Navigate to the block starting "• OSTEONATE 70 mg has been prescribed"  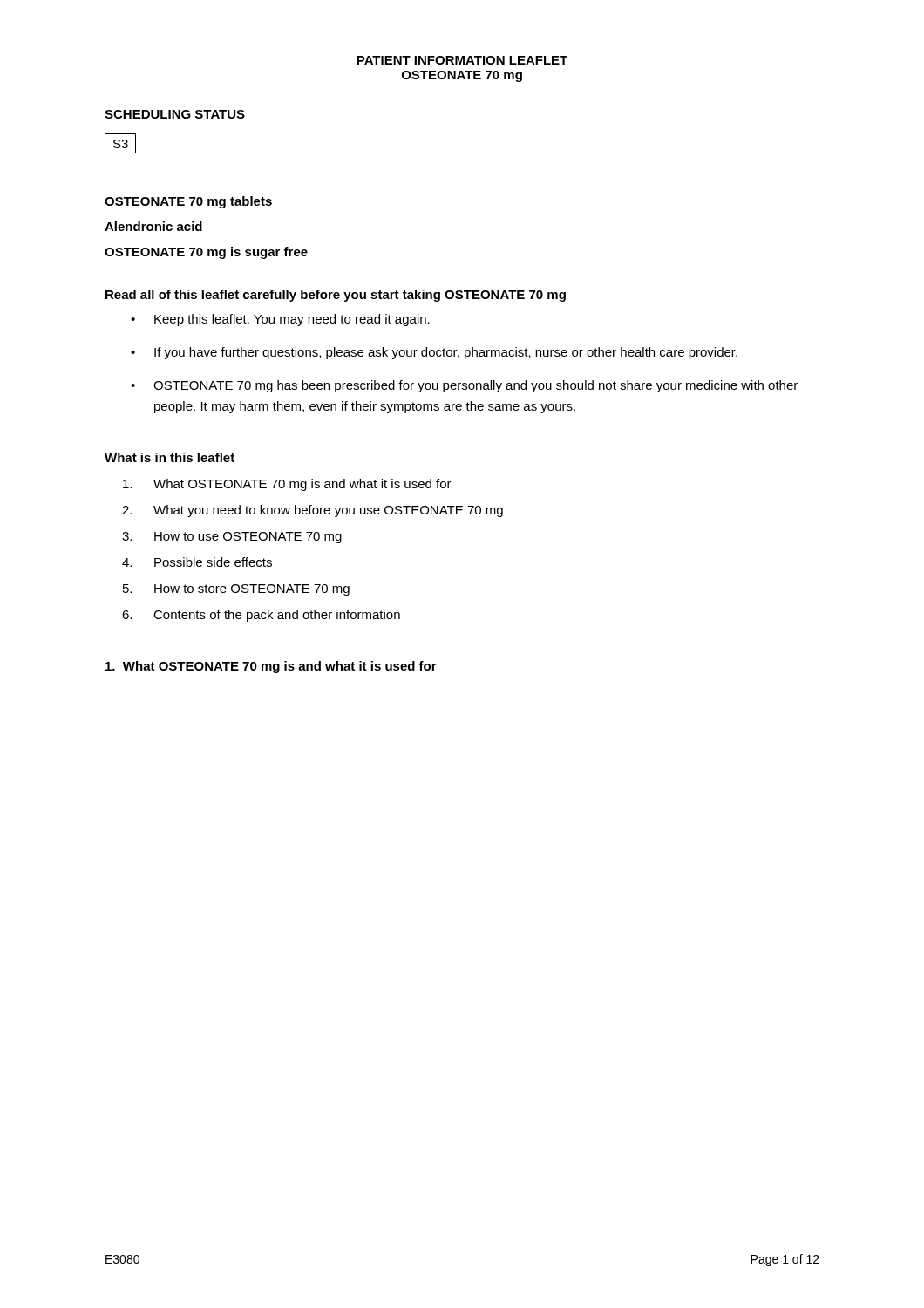tap(475, 396)
